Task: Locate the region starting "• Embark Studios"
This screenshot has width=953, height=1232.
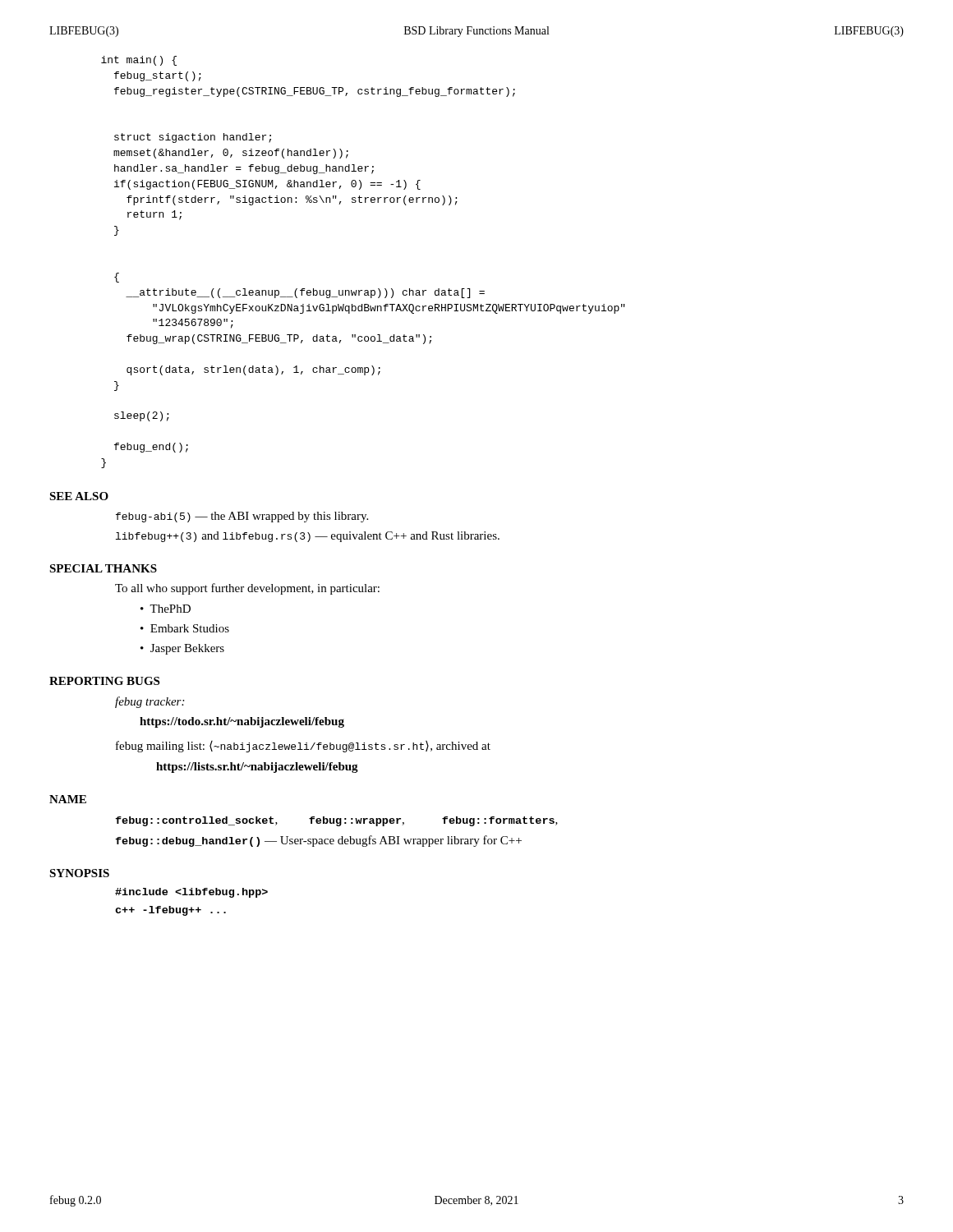Action: 184,629
